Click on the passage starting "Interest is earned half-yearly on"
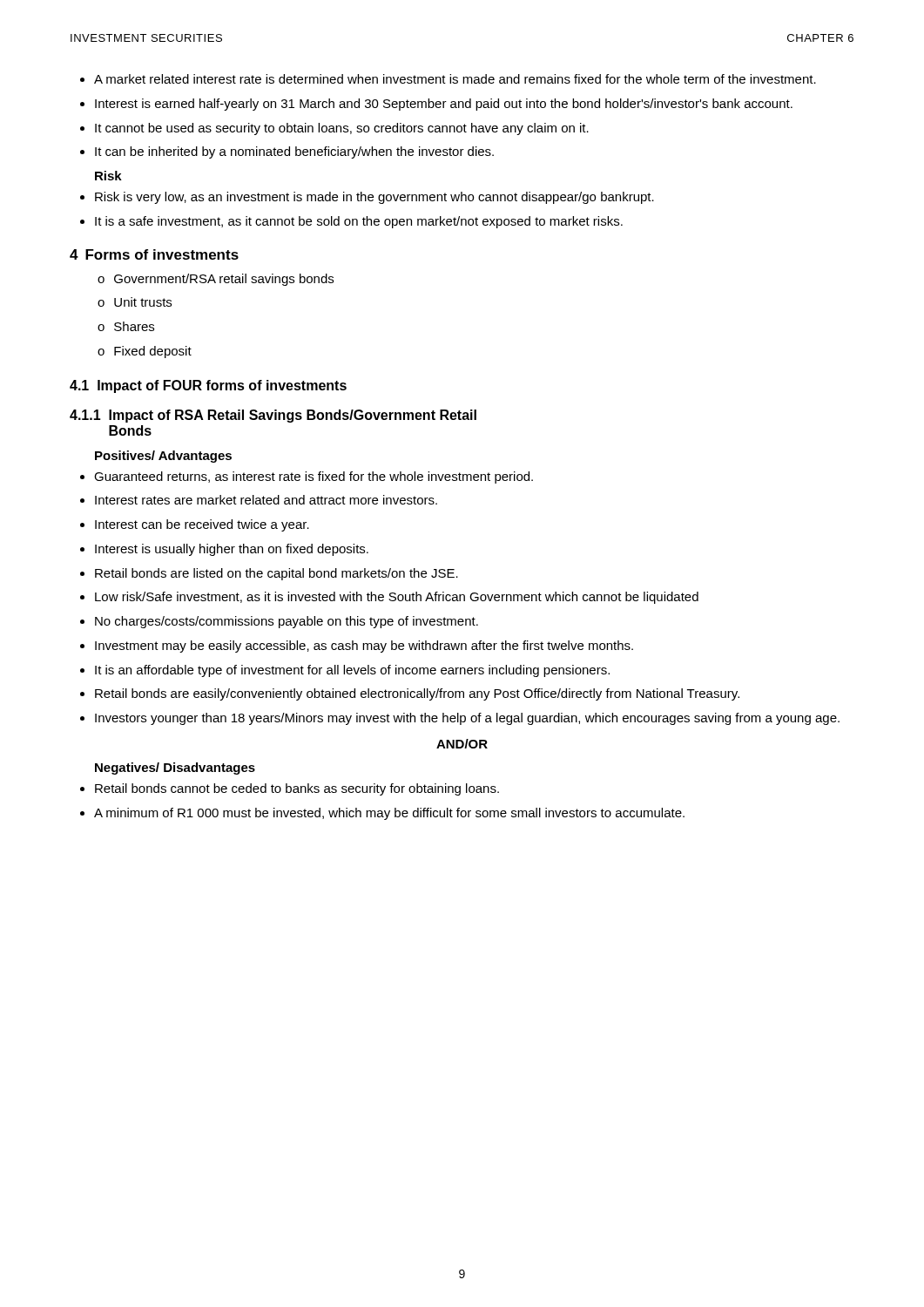924x1307 pixels. tap(462, 103)
